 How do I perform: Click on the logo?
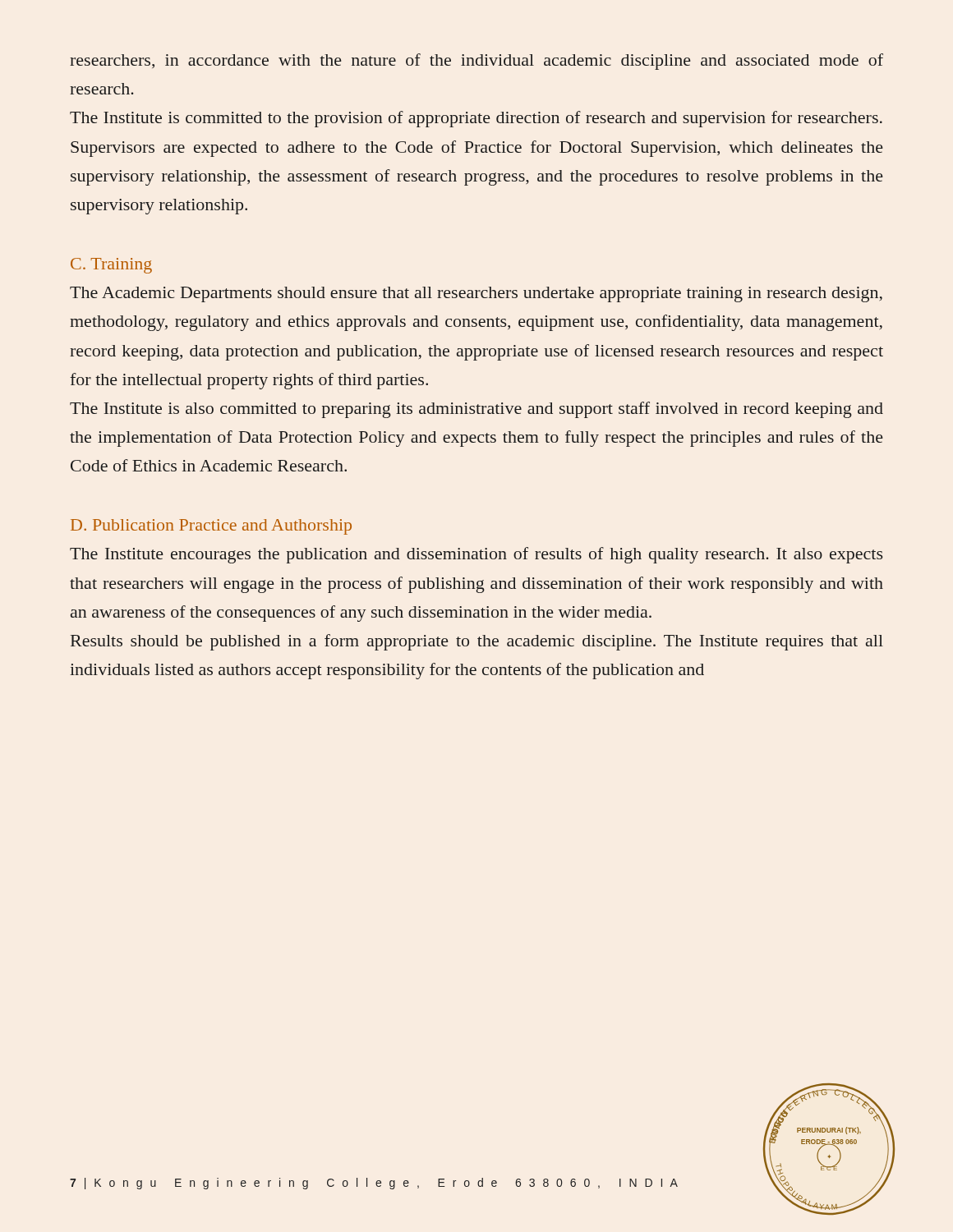(829, 1149)
